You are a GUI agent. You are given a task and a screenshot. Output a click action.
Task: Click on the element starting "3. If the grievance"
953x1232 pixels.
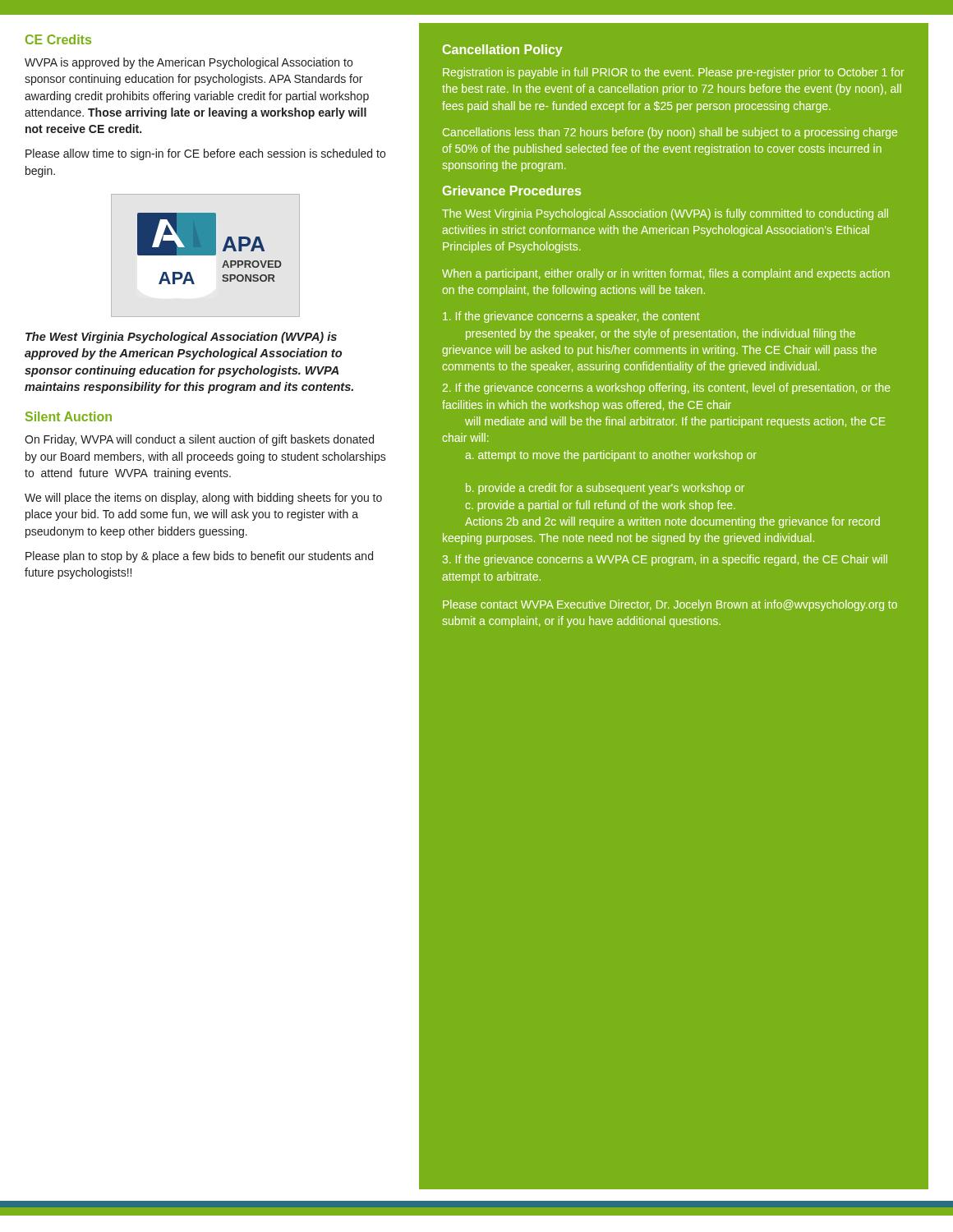click(x=665, y=568)
